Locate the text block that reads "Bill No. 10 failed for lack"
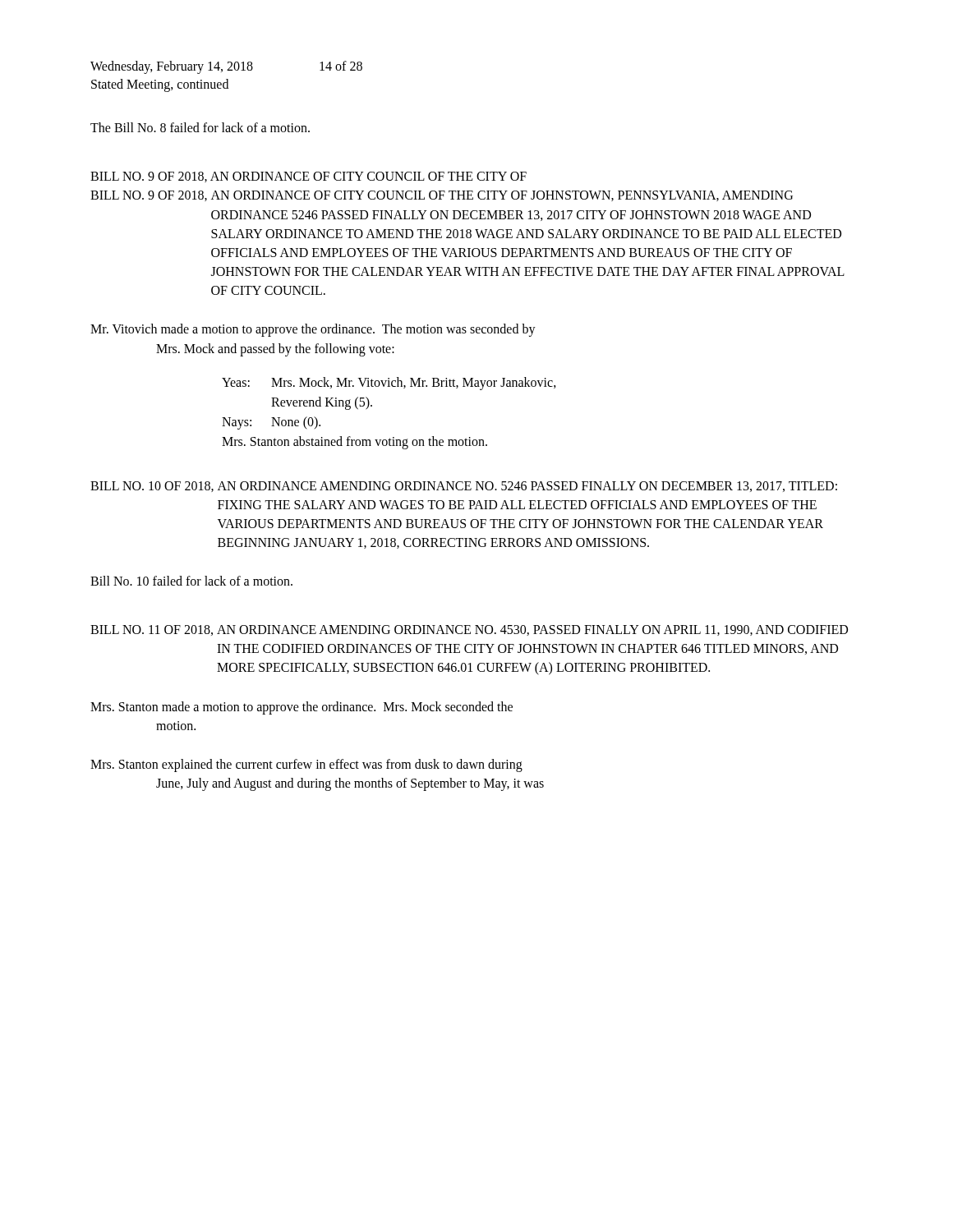The height and width of the screenshot is (1232, 953). 192,581
